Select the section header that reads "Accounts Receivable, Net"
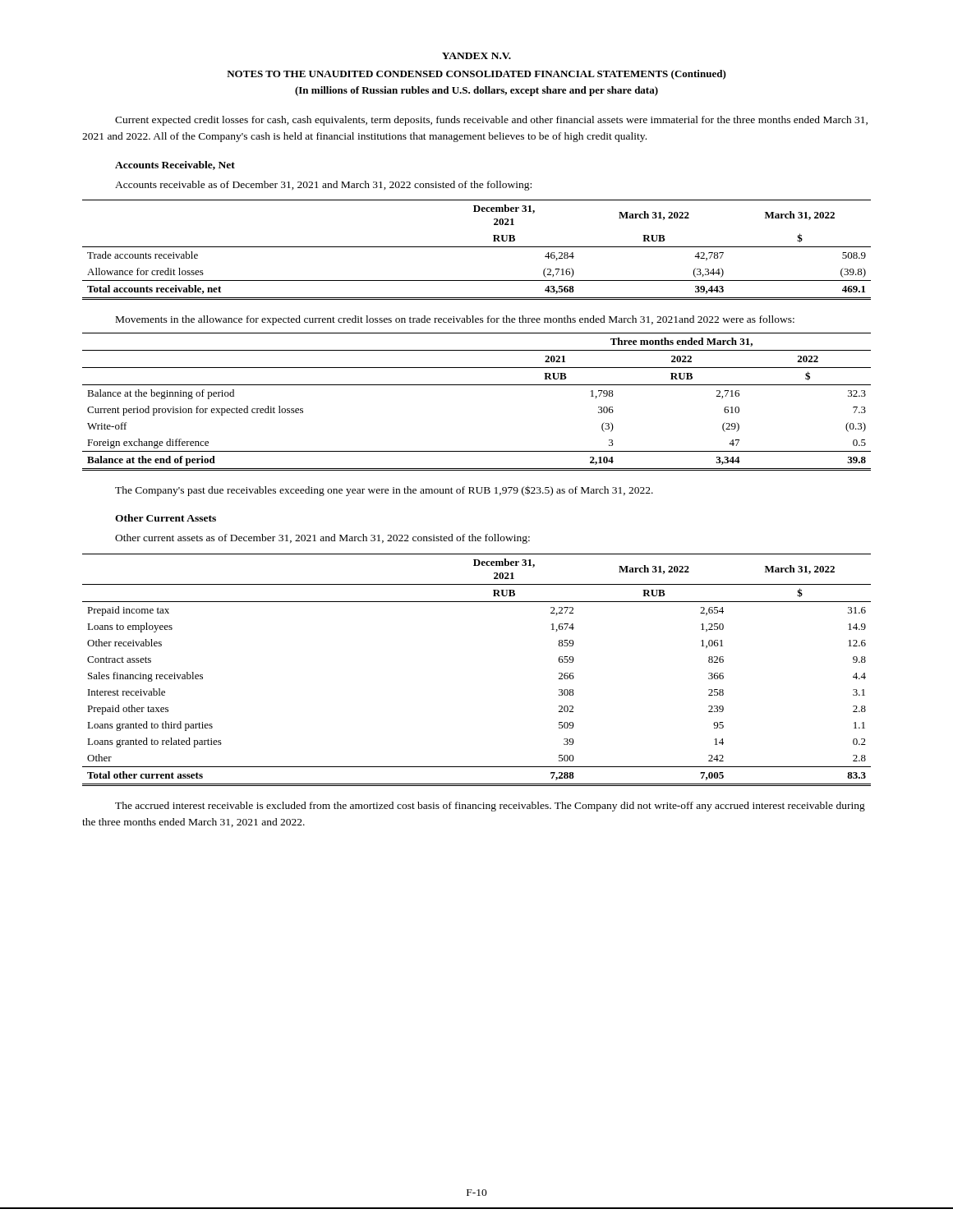953x1232 pixels. click(175, 164)
